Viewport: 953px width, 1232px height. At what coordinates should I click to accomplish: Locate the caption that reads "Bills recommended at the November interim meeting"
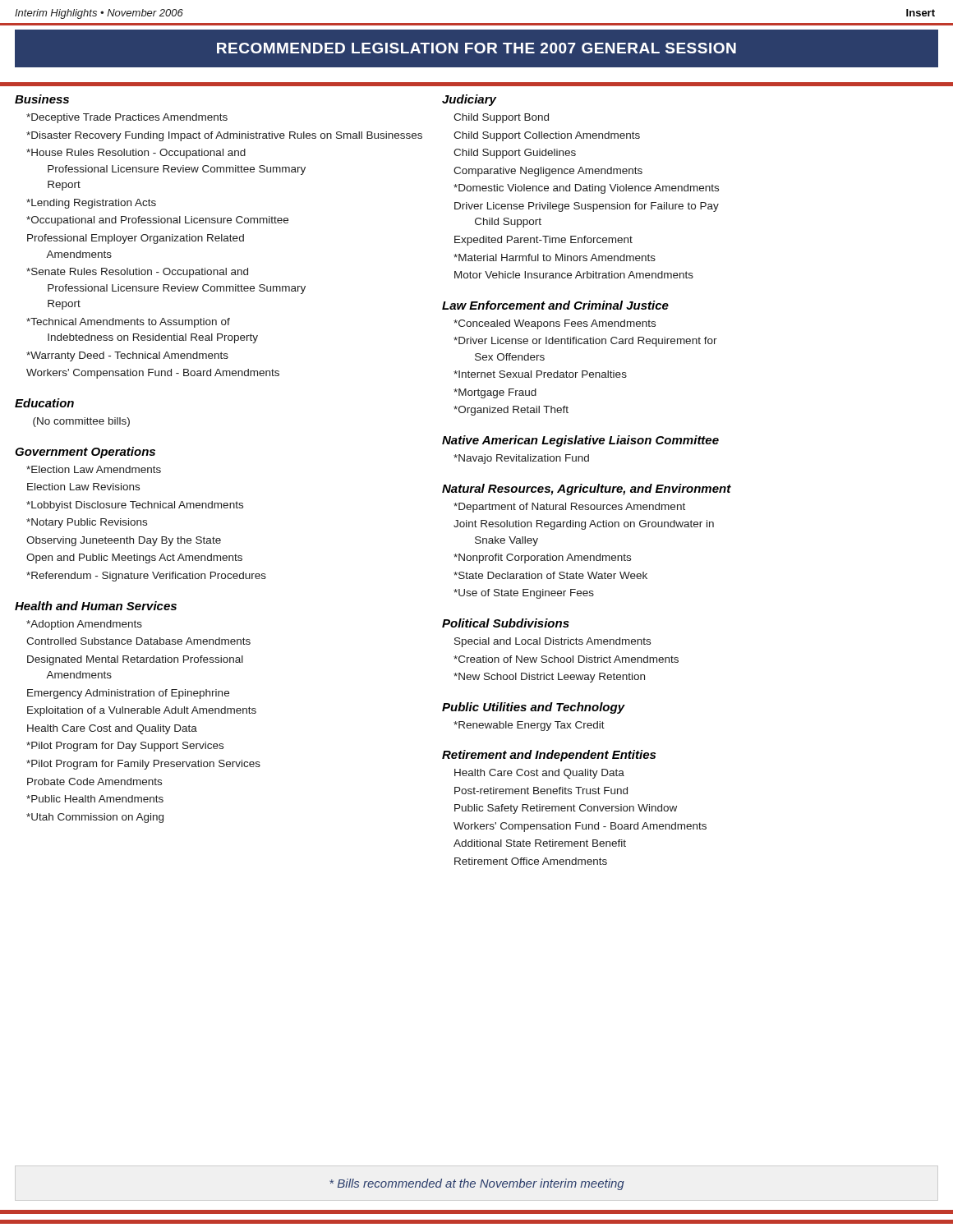pyautogui.click(x=476, y=1183)
